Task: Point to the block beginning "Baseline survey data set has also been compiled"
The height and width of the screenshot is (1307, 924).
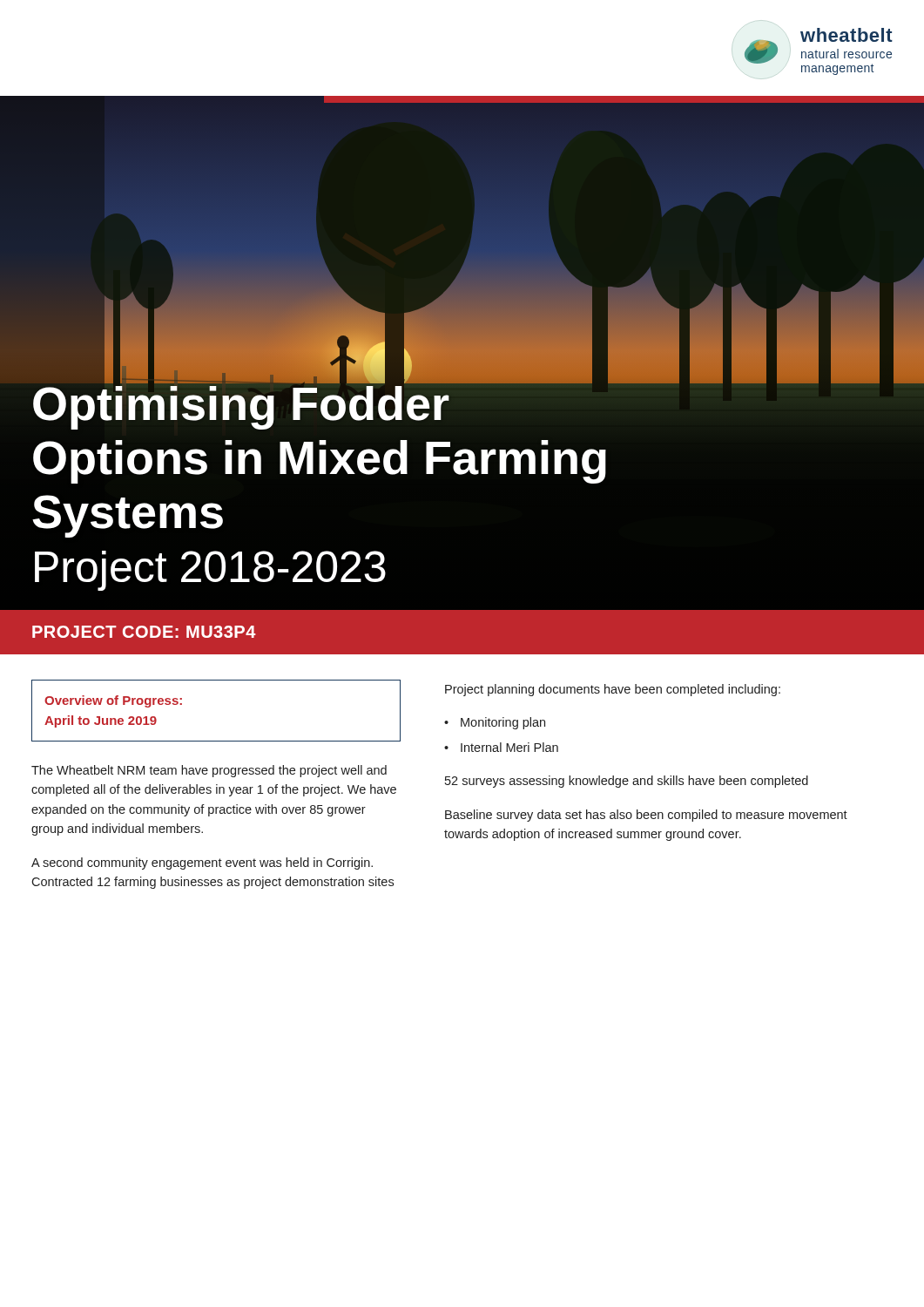Action: pyautogui.click(x=646, y=824)
